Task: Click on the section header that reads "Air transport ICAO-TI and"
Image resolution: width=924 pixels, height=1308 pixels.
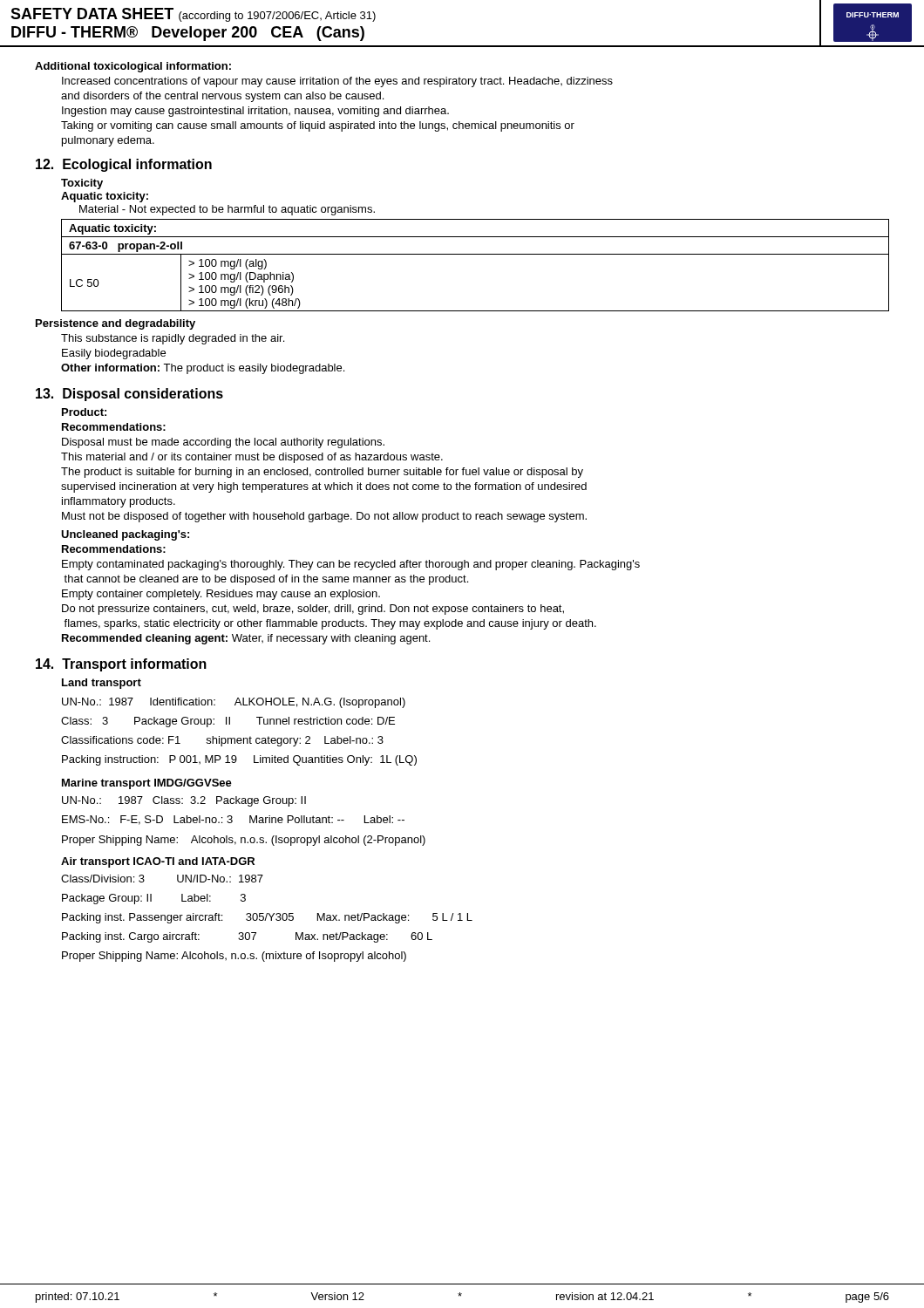Action: tap(158, 861)
